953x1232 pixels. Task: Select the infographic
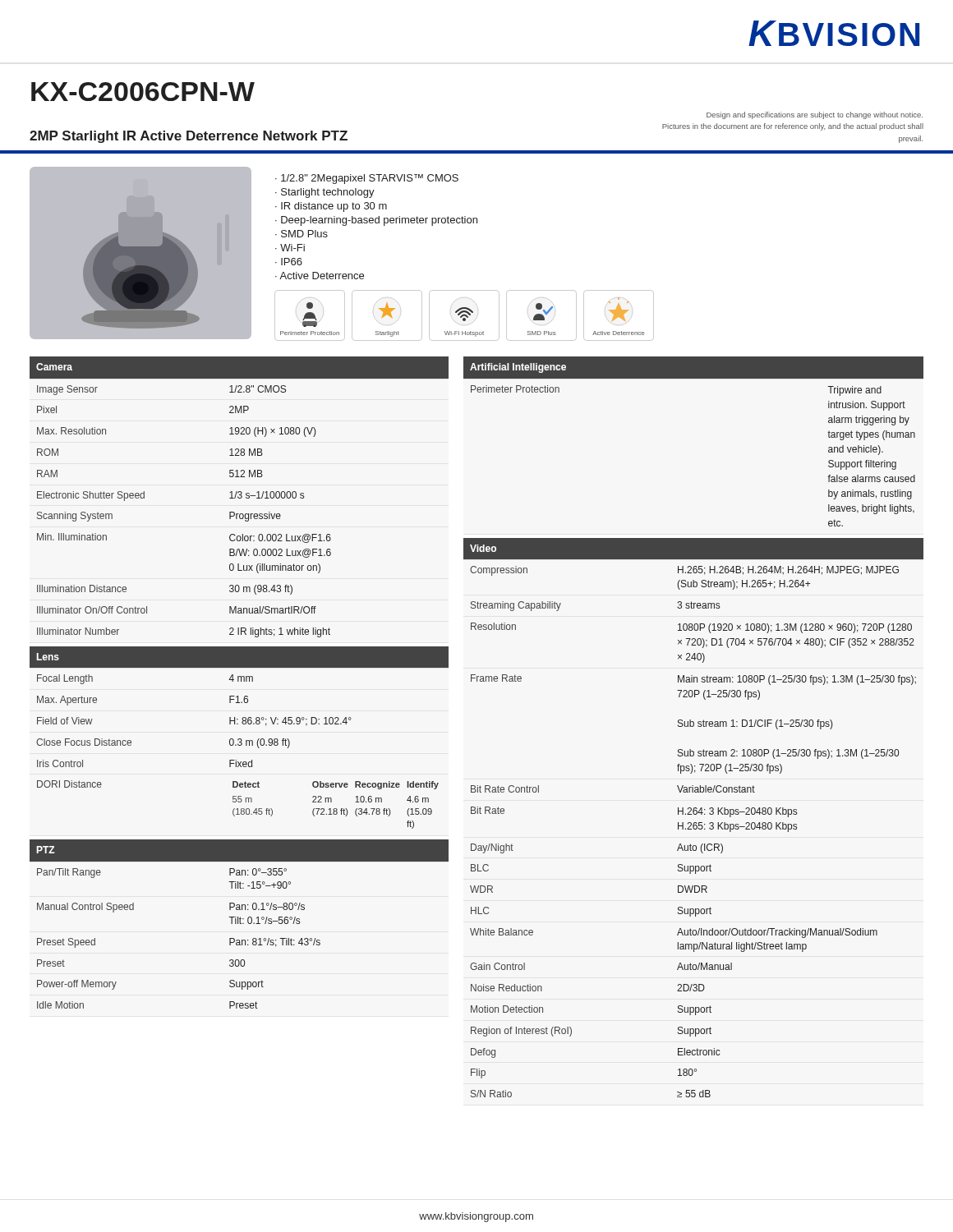(599, 315)
